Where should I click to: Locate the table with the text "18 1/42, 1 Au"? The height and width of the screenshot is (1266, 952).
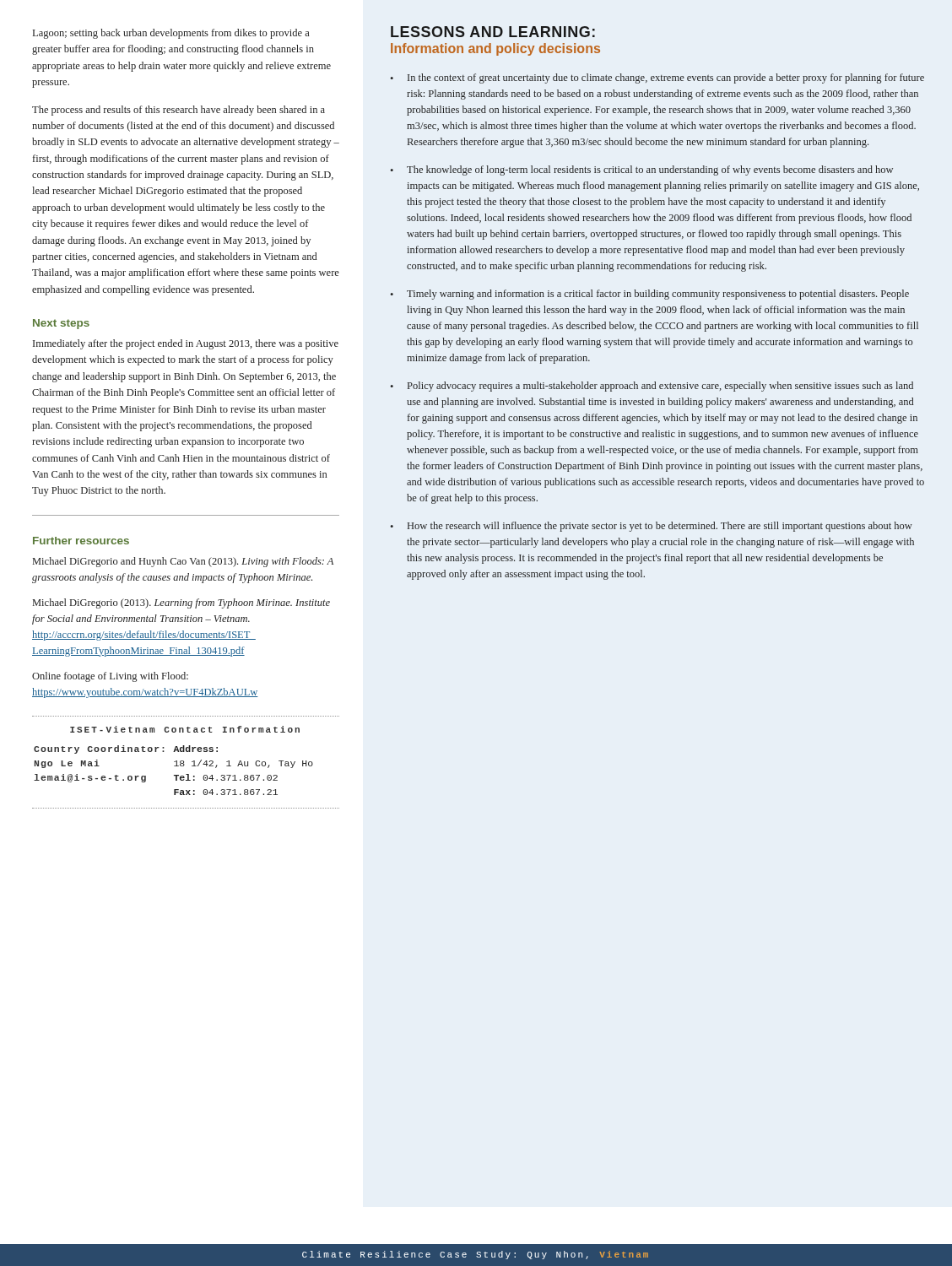[186, 762]
